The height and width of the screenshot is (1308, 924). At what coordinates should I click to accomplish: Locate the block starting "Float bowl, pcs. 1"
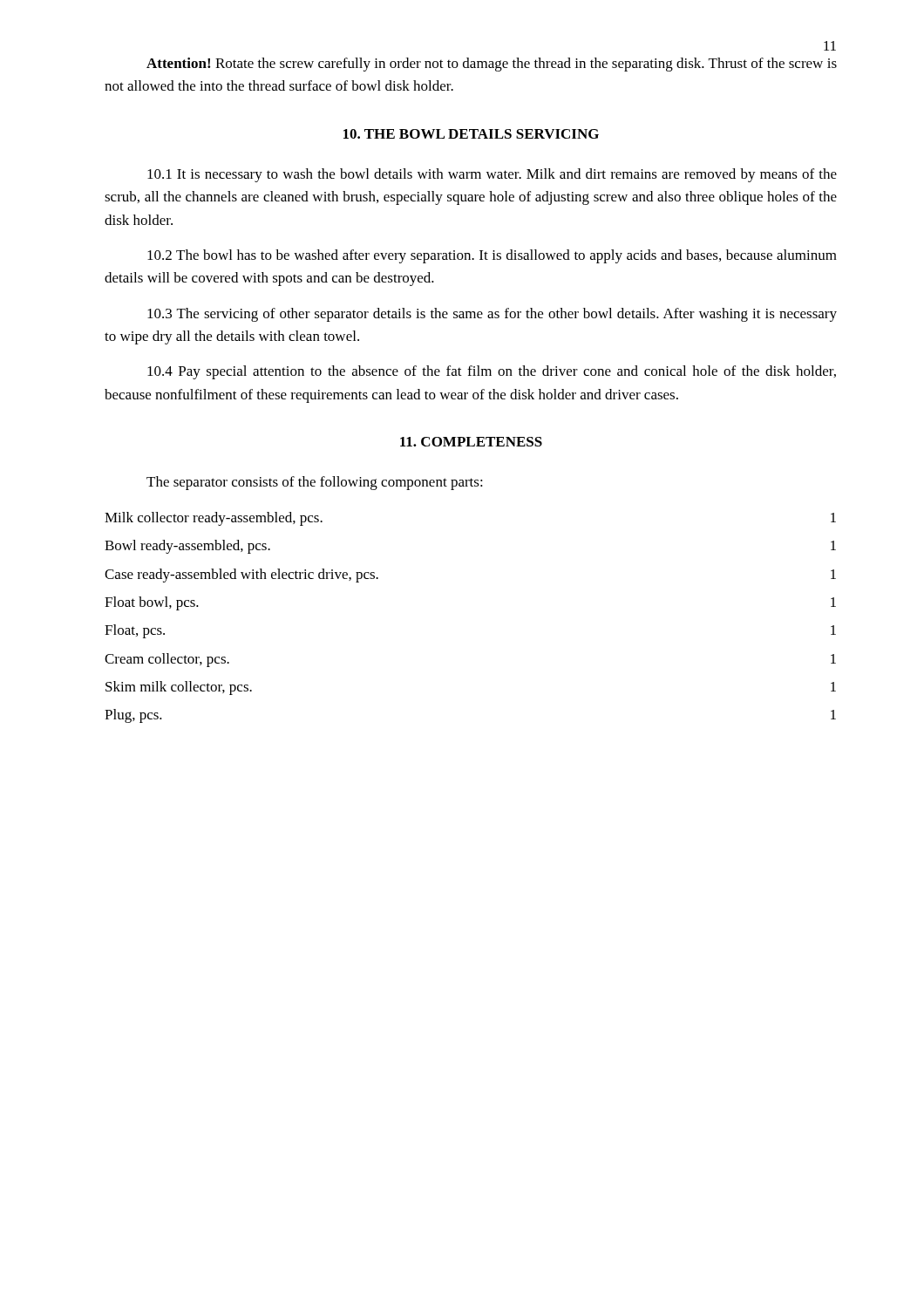[x=156, y=603]
